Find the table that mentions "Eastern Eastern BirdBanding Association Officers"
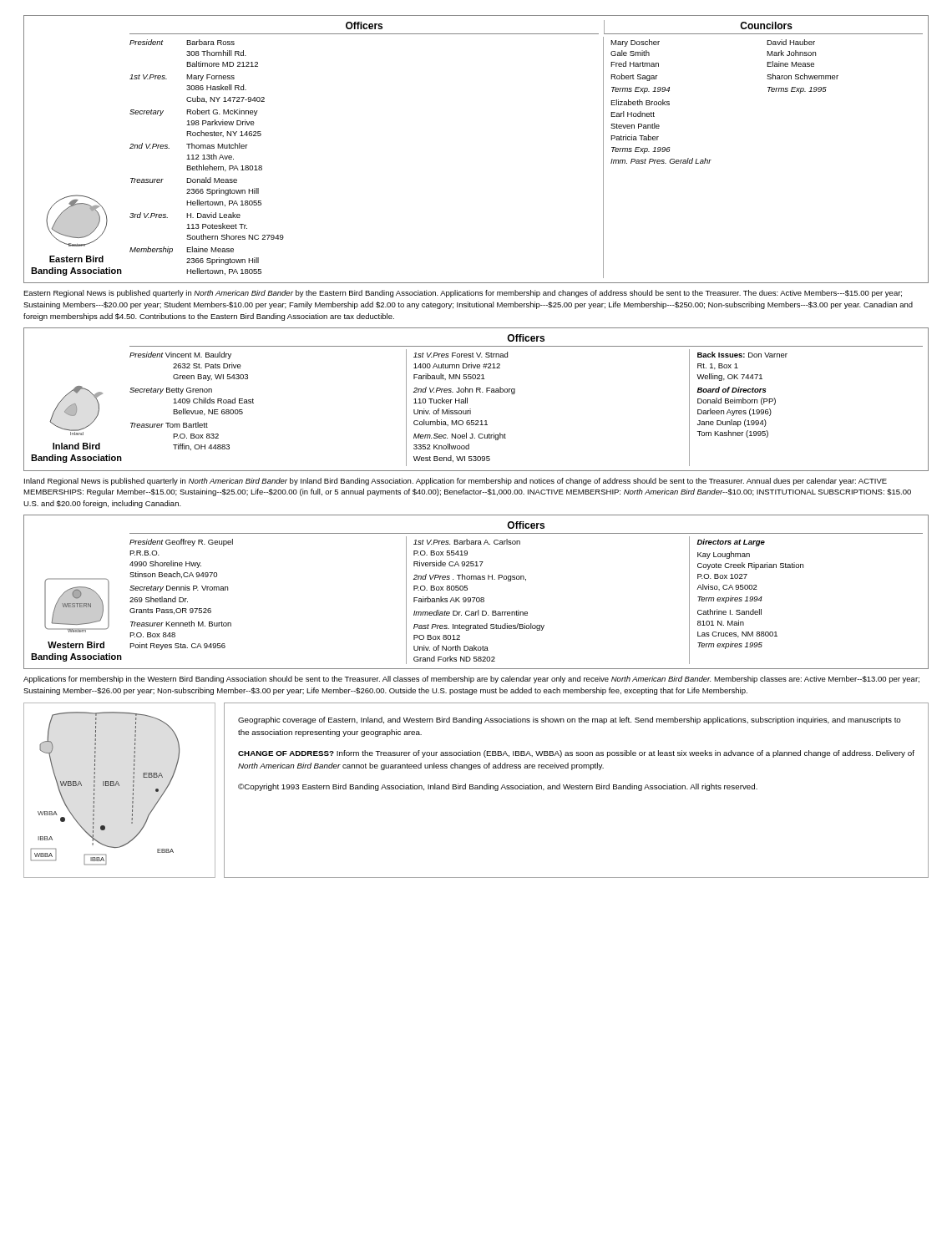952x1253 pixels. 476,149
